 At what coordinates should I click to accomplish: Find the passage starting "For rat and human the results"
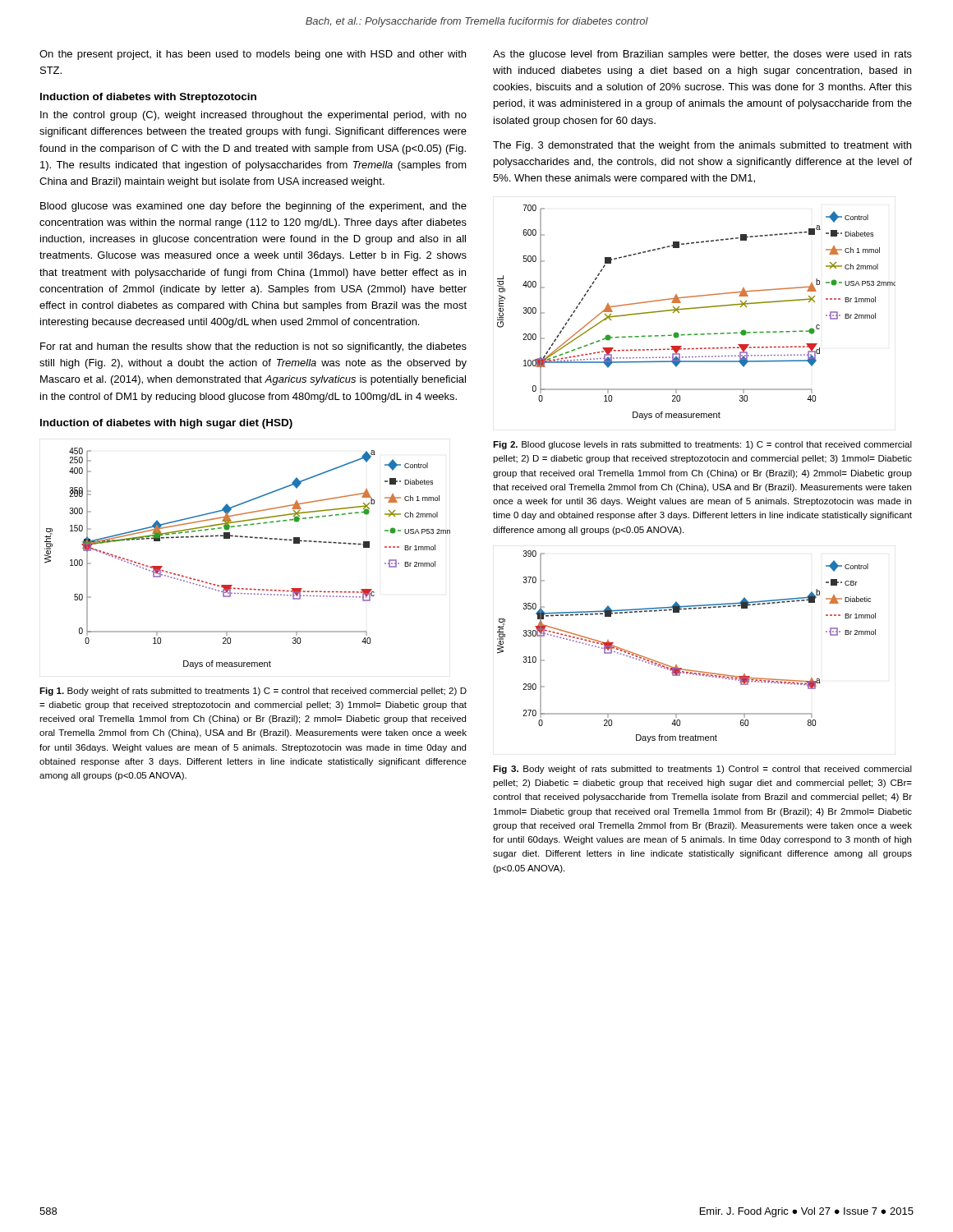tap(253, 371)
